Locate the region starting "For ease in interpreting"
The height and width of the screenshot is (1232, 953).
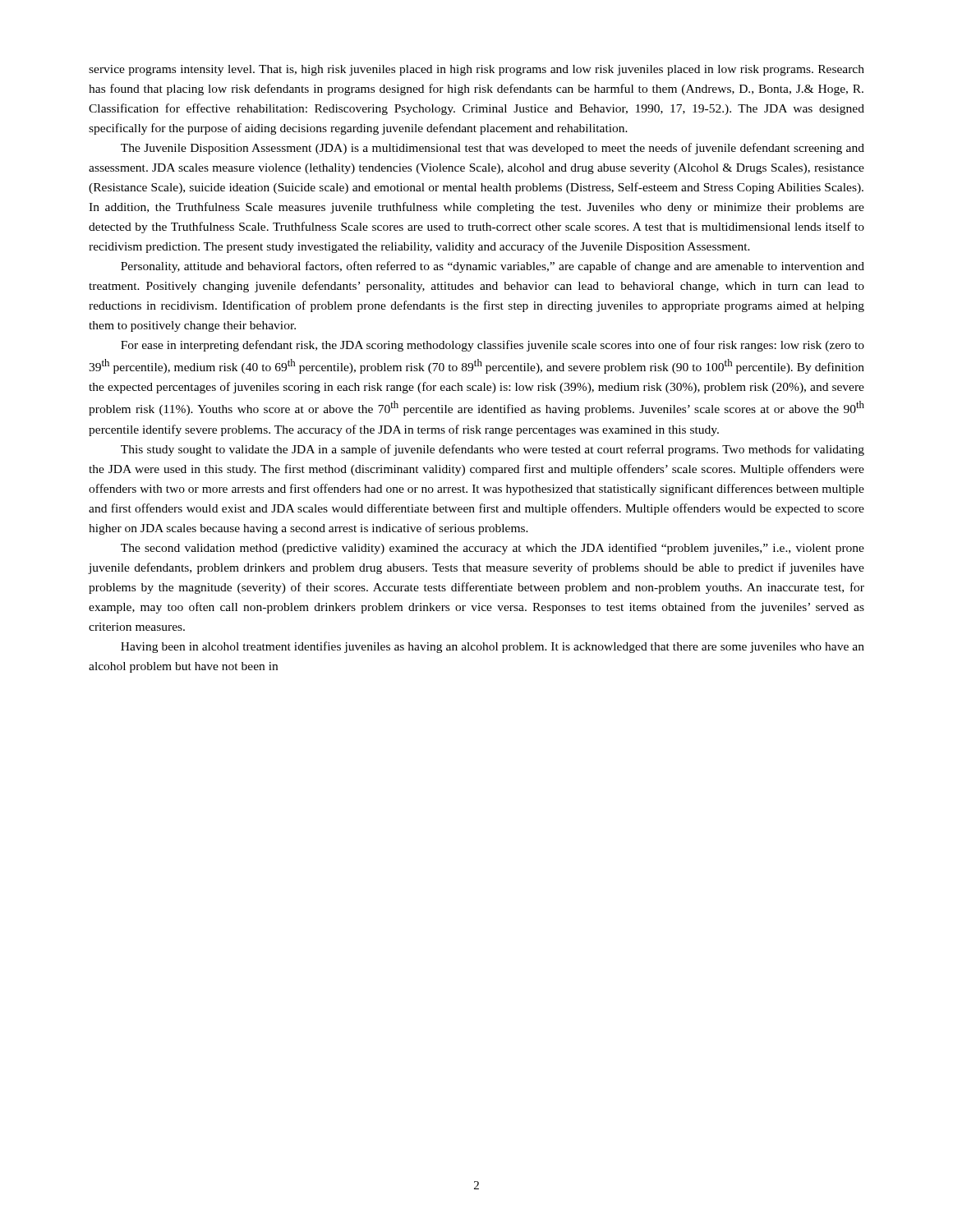click(476, 387)
